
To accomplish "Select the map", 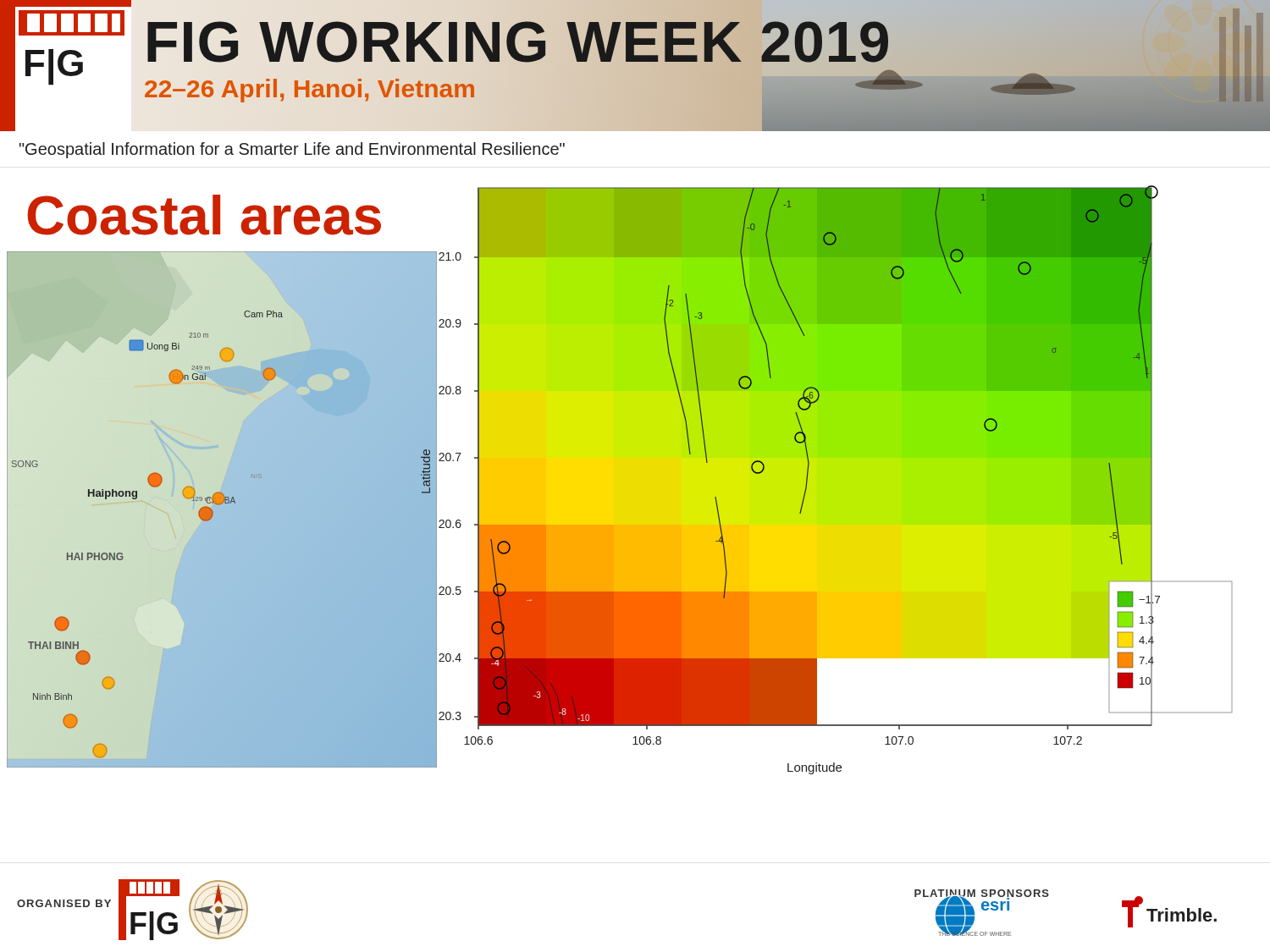I will coord(222,509).
